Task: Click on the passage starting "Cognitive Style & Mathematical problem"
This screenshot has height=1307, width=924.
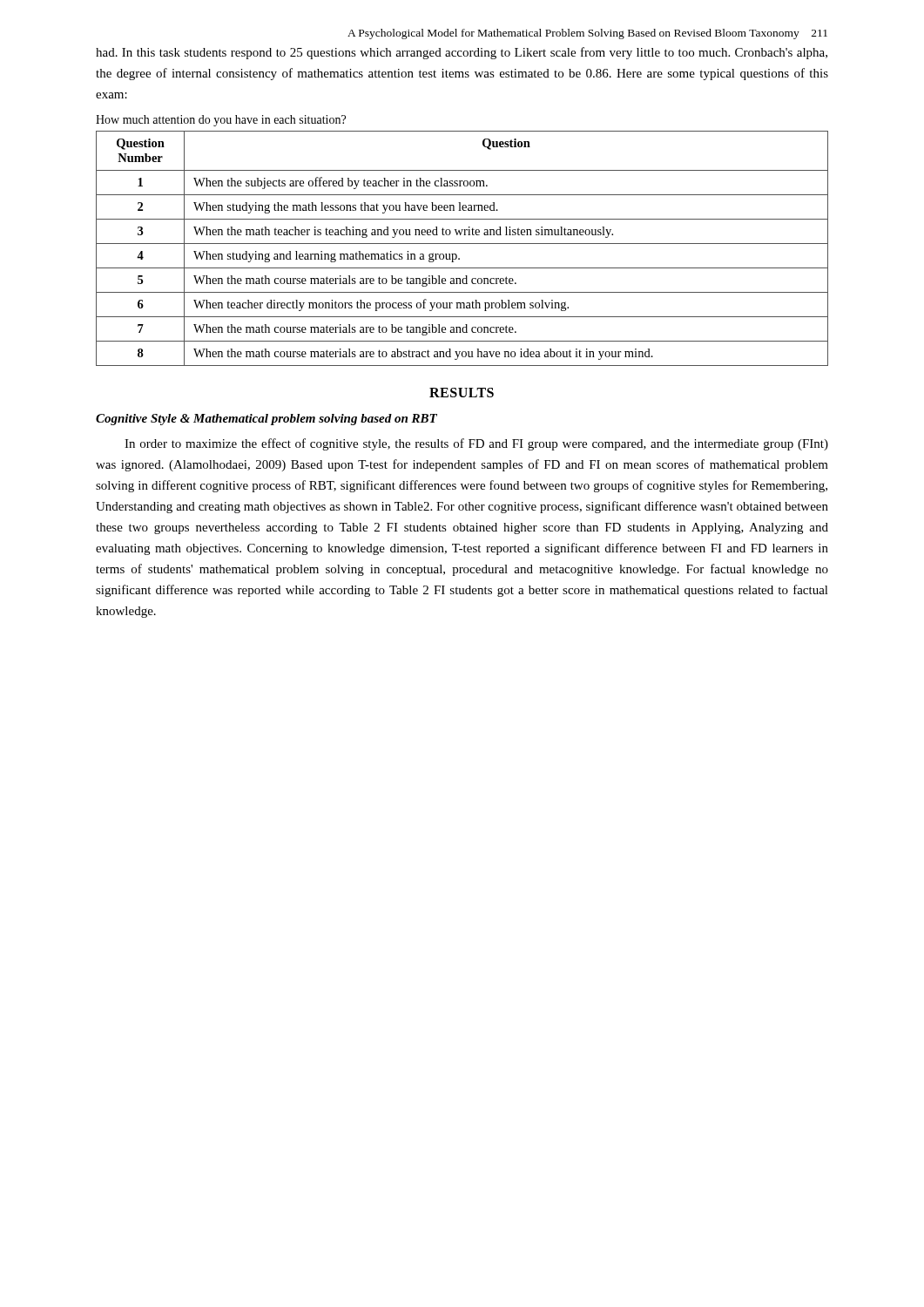Action: click(x=266, y=418)
